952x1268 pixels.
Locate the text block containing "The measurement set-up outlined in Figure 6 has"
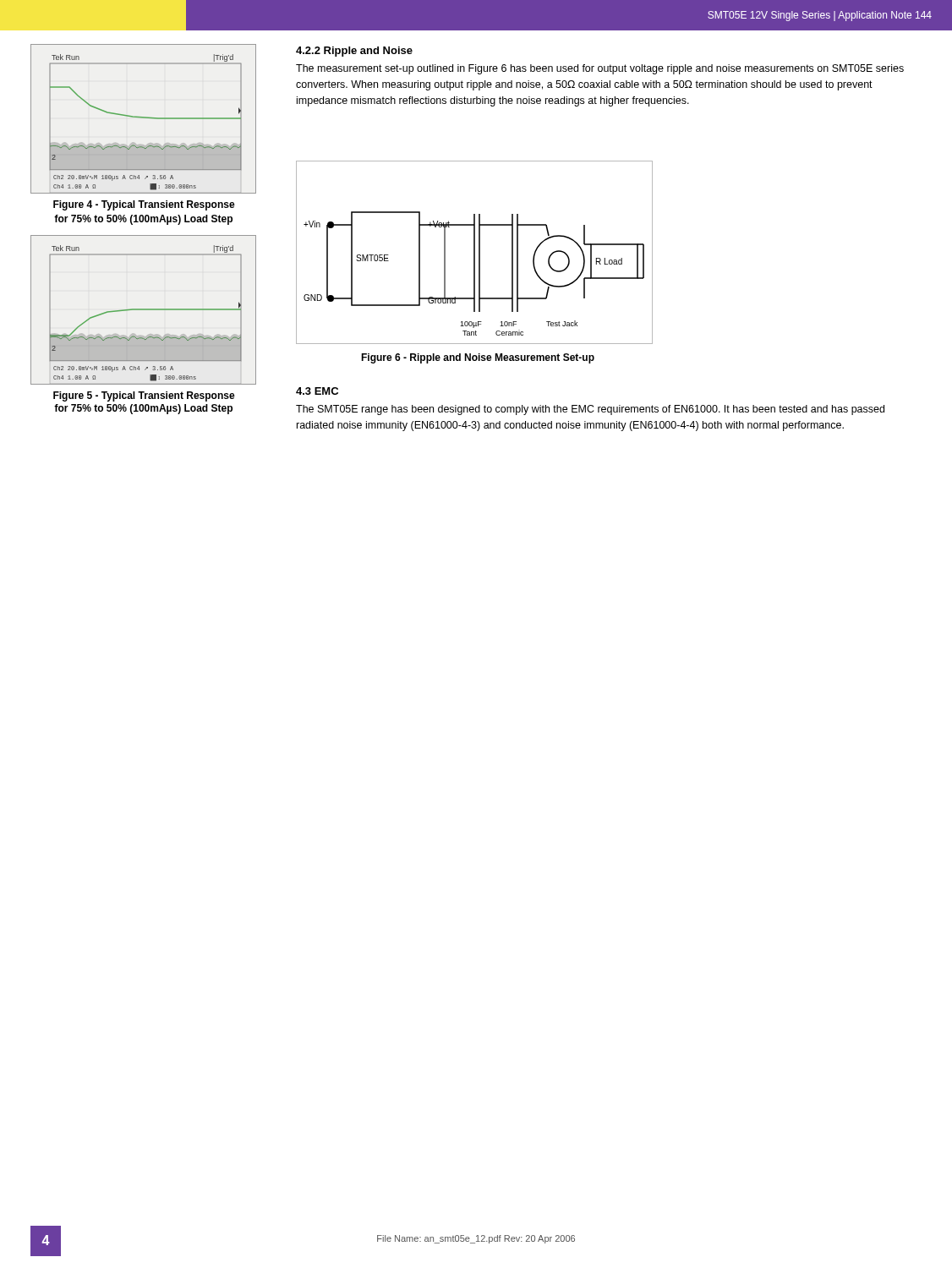[x=604, y=85]
